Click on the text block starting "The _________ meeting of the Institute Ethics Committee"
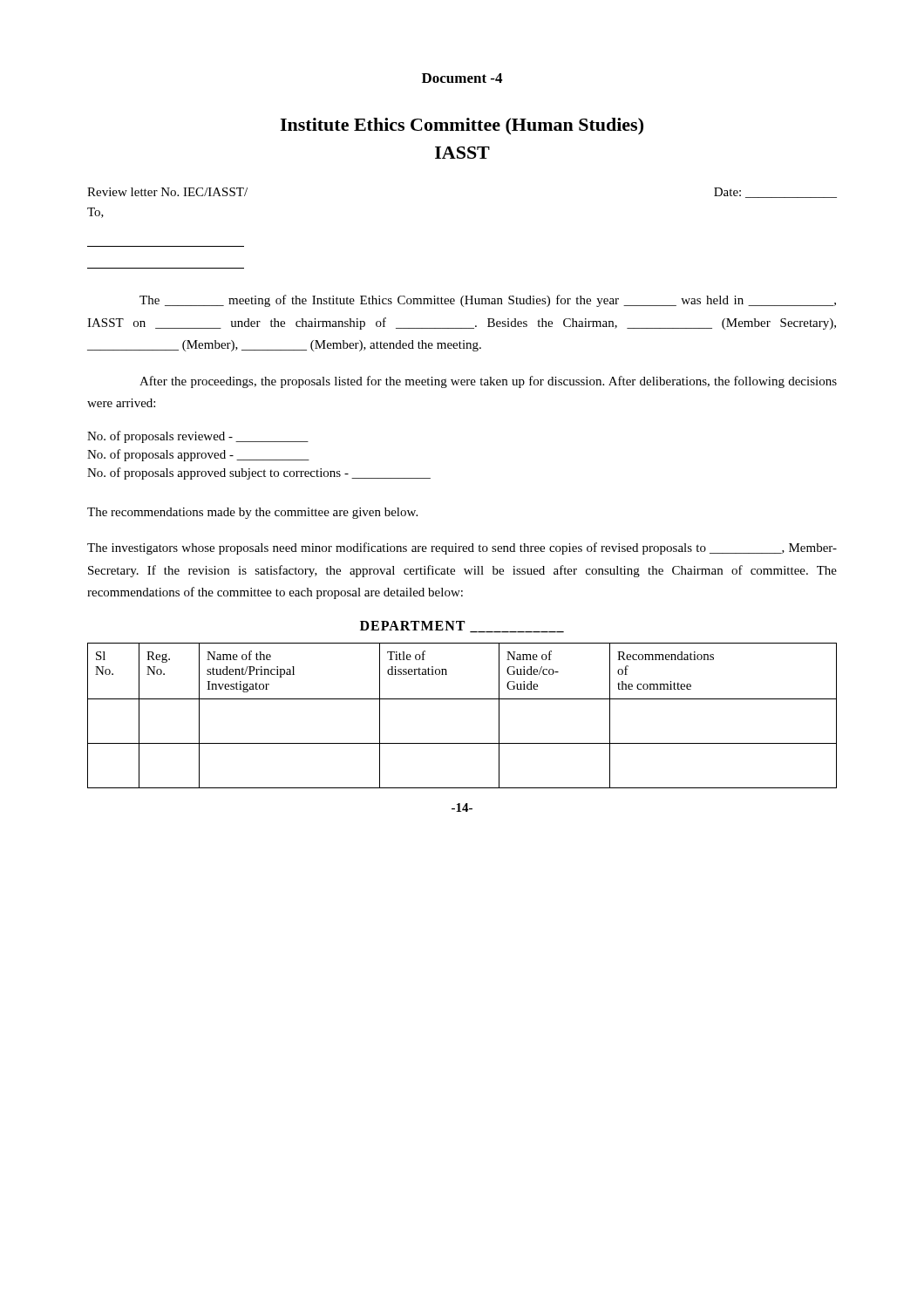This screenshot has height=1308, width=924. (x=462, y=322)
